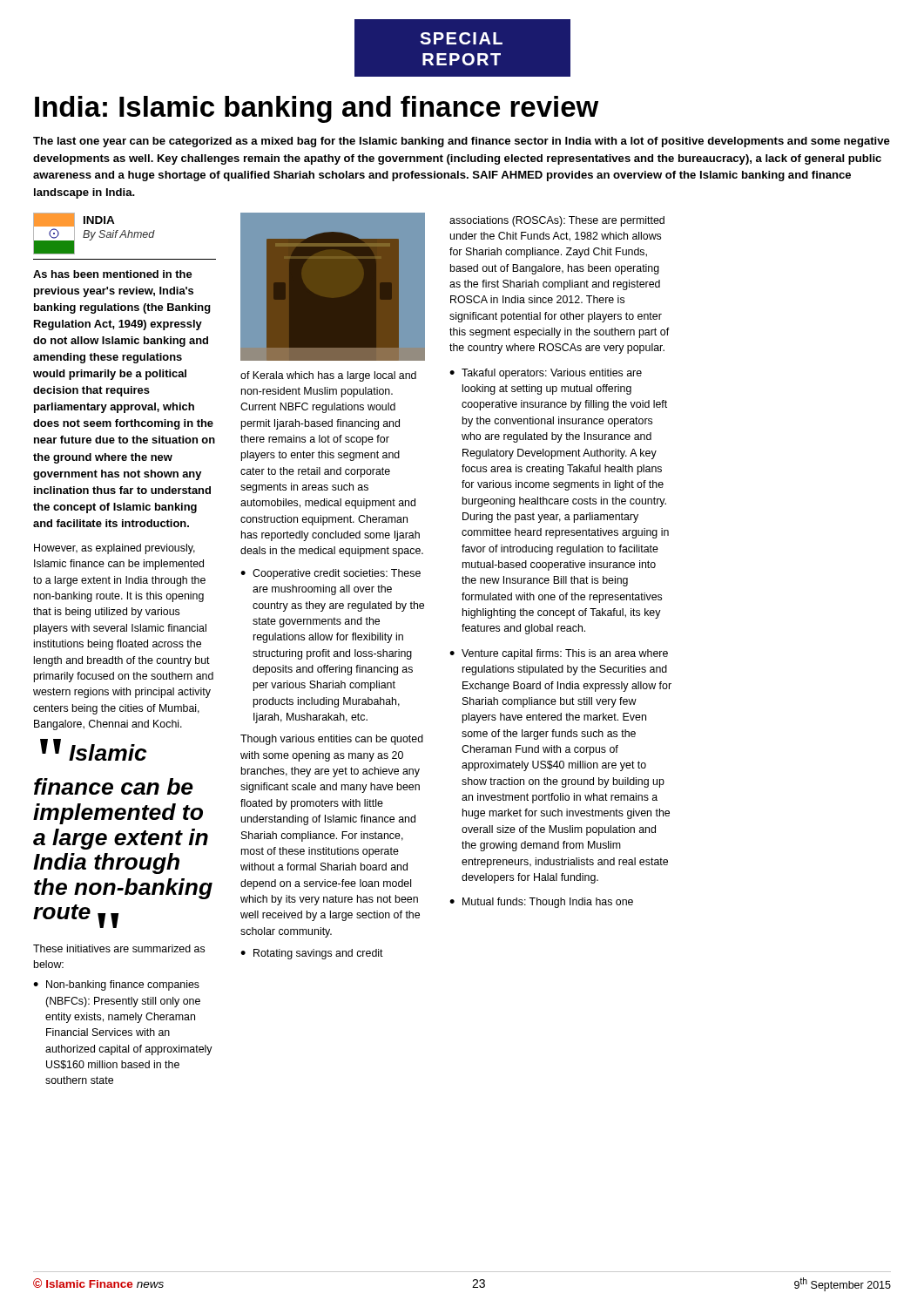Click on the region starting "• Cooperative credit societies:"

coord(333,645)
